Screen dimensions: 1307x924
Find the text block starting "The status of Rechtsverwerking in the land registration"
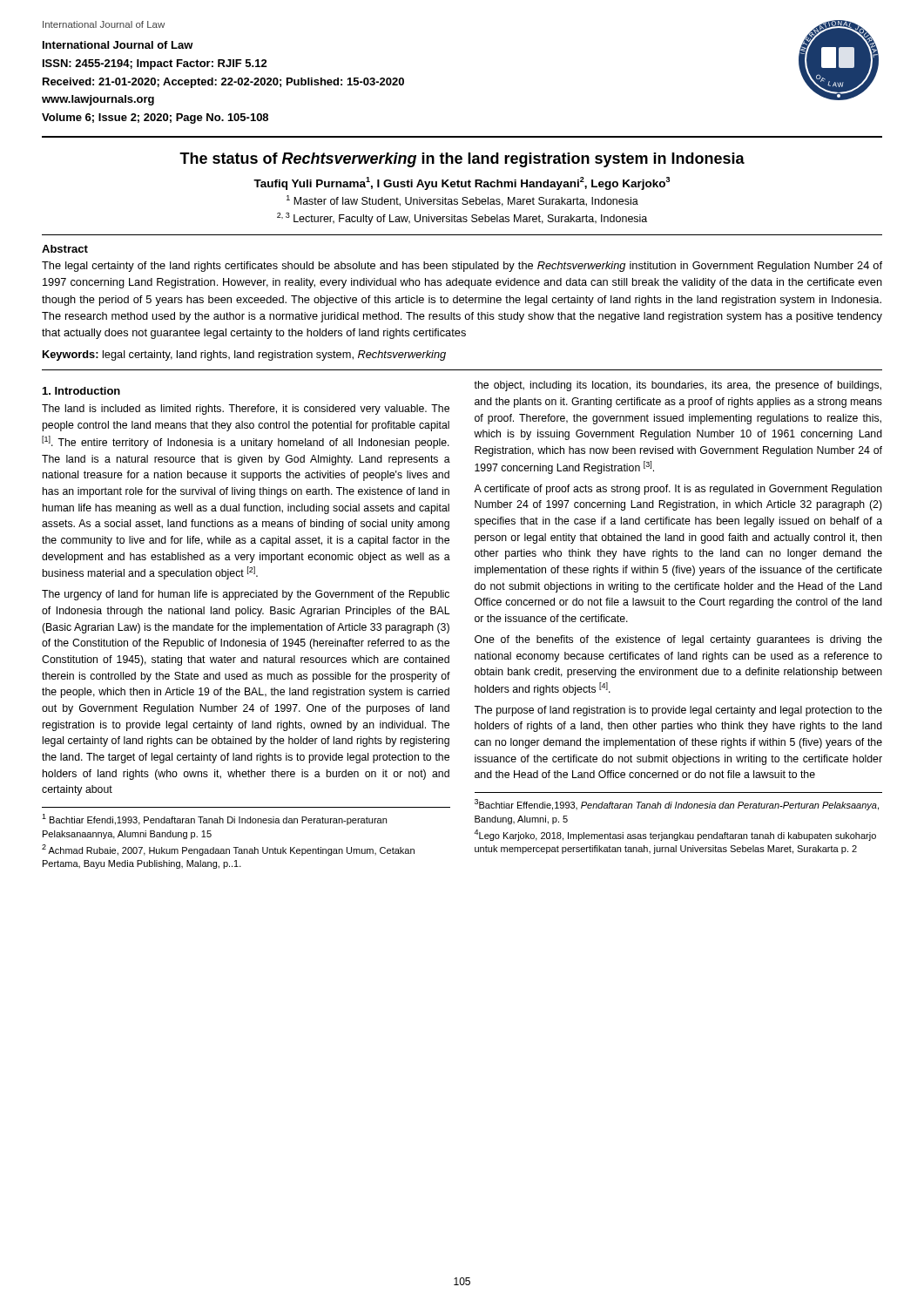click(462, 159)
